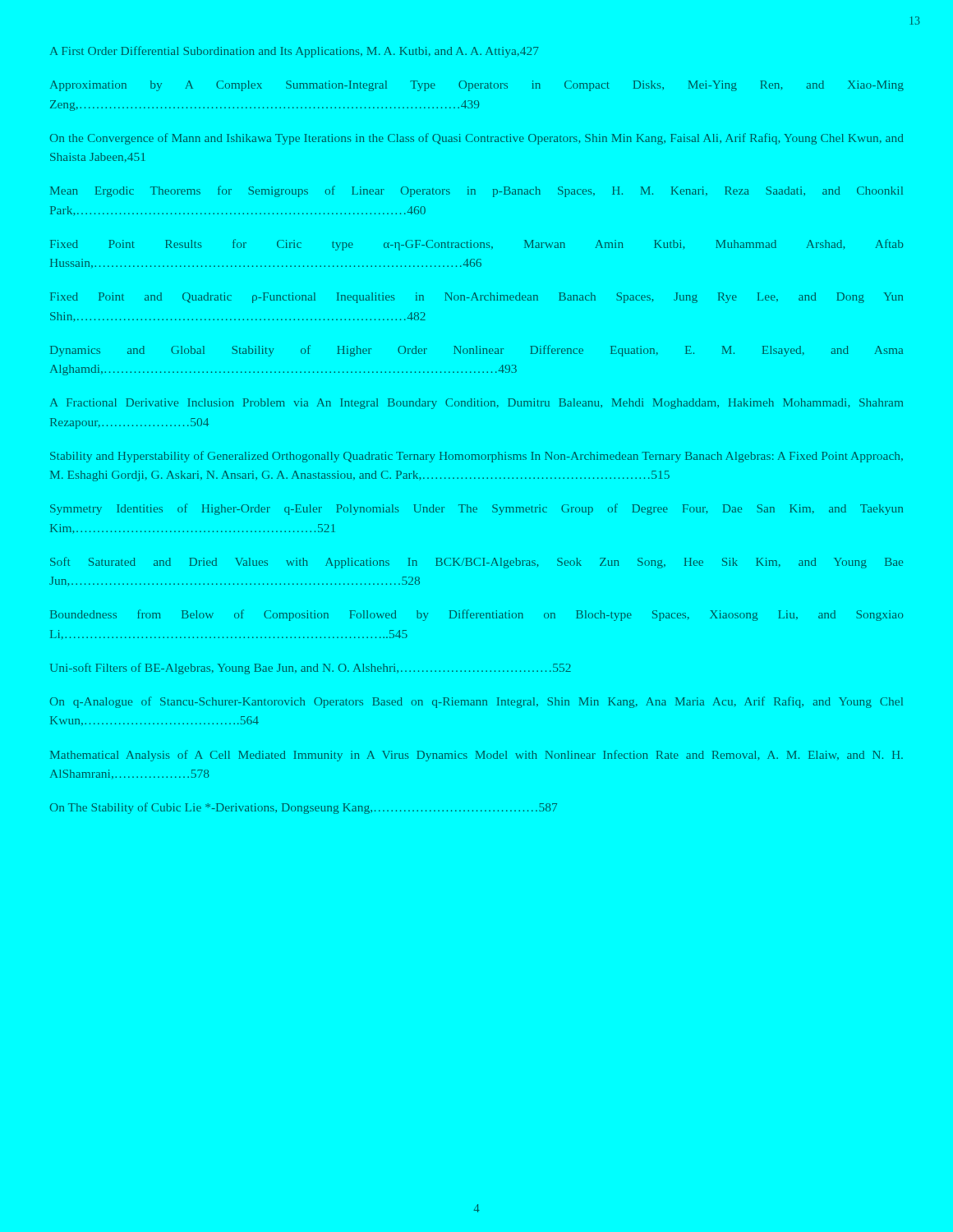Find the list item that says "Approximation by A Complex Summation-Integral"

[476, 94]
